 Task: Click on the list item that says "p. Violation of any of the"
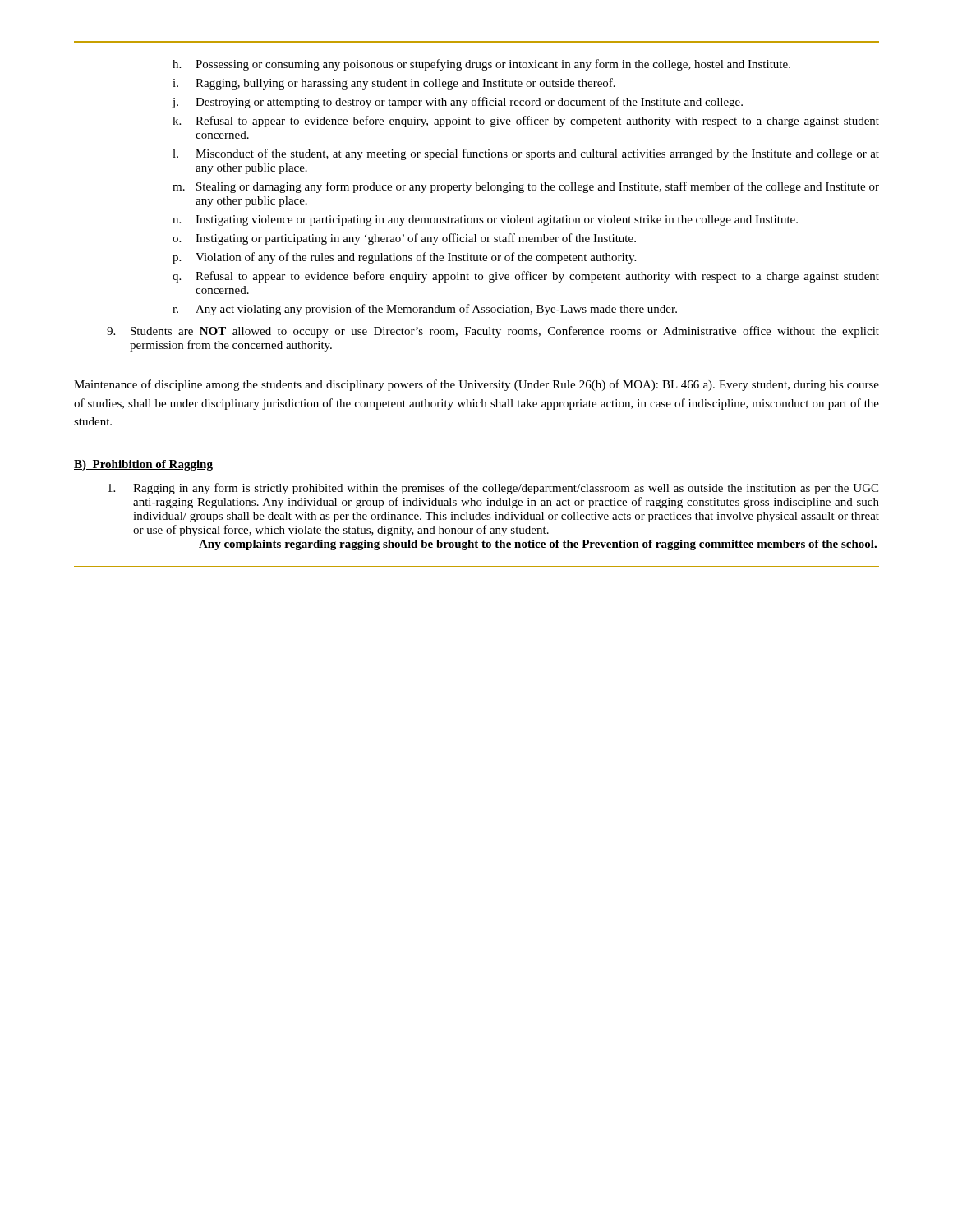526,257
